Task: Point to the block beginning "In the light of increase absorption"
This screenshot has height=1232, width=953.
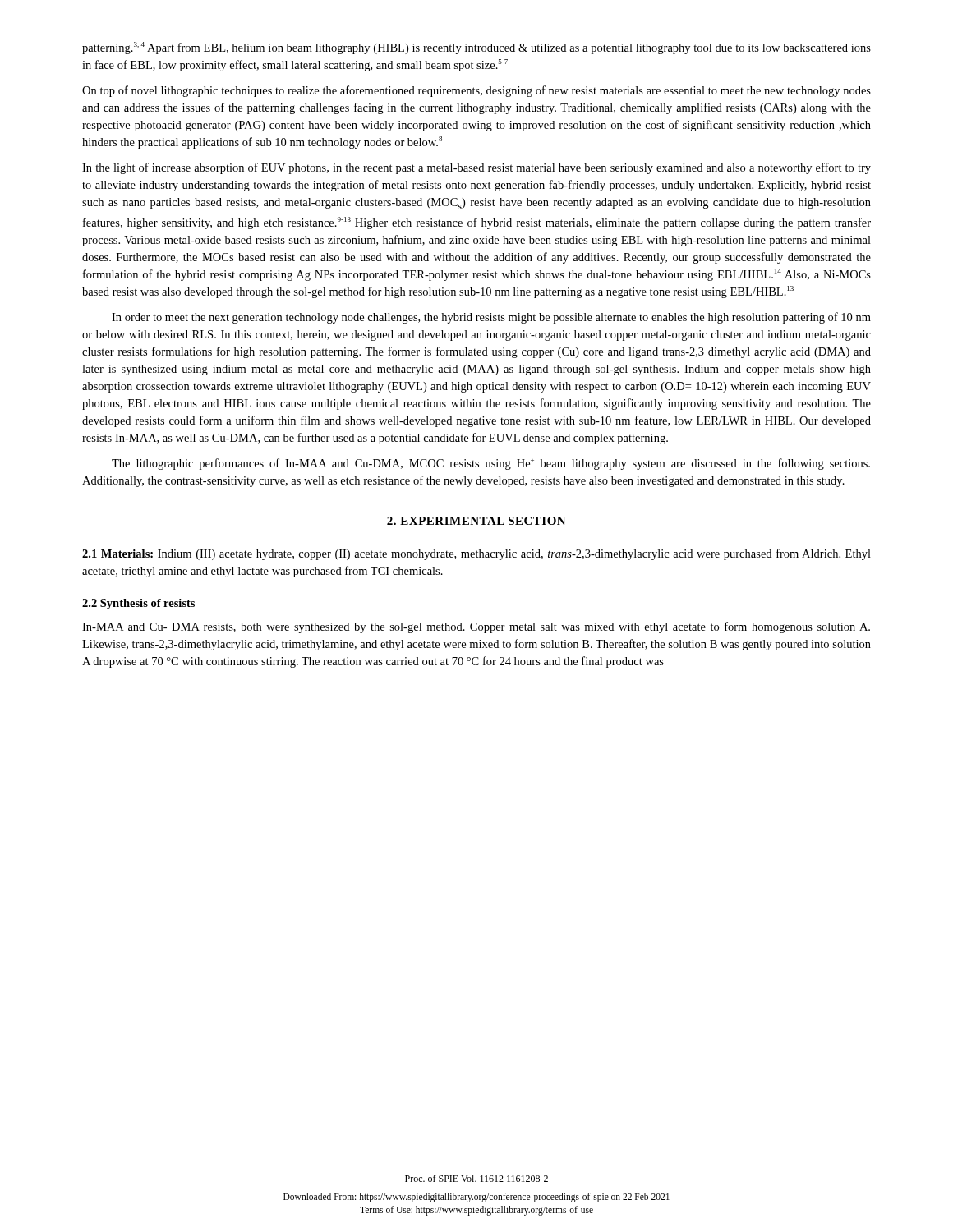Action: click(476, 230)
